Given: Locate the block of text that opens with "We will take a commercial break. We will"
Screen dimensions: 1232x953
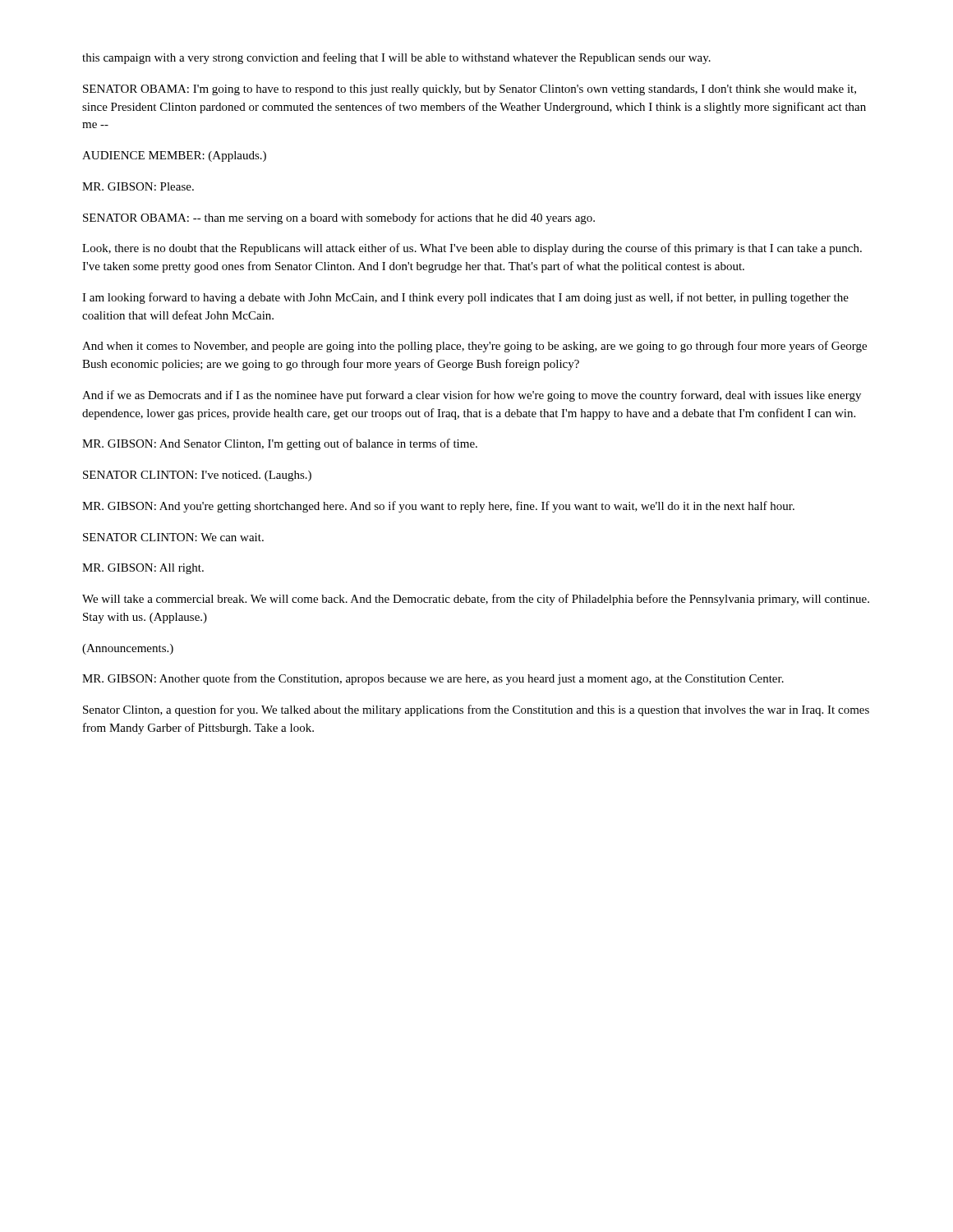Looking at the screenshot, I should 476,608.
